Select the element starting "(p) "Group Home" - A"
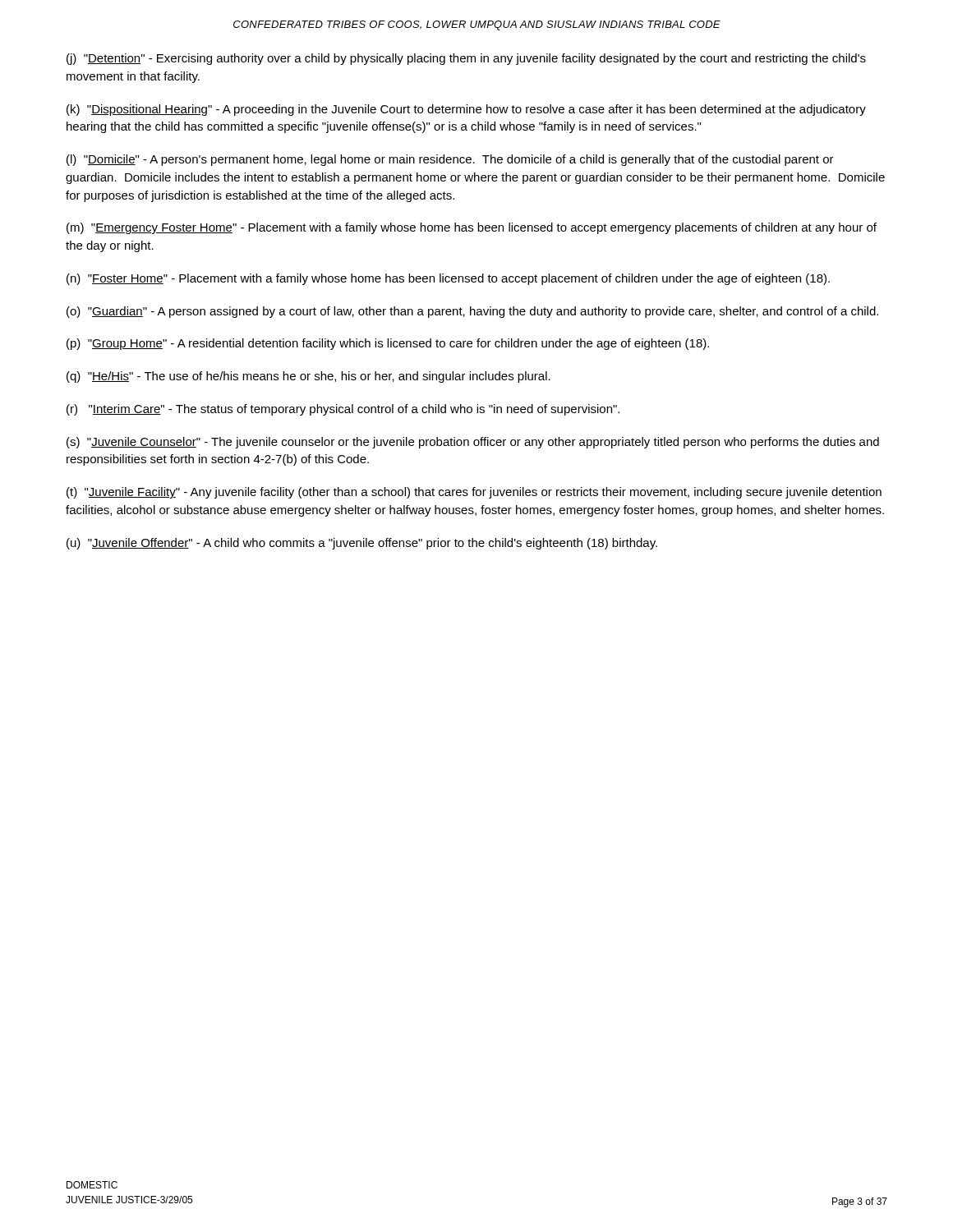This screenshot has width=953, height=1232. click(x=388, y=343)
